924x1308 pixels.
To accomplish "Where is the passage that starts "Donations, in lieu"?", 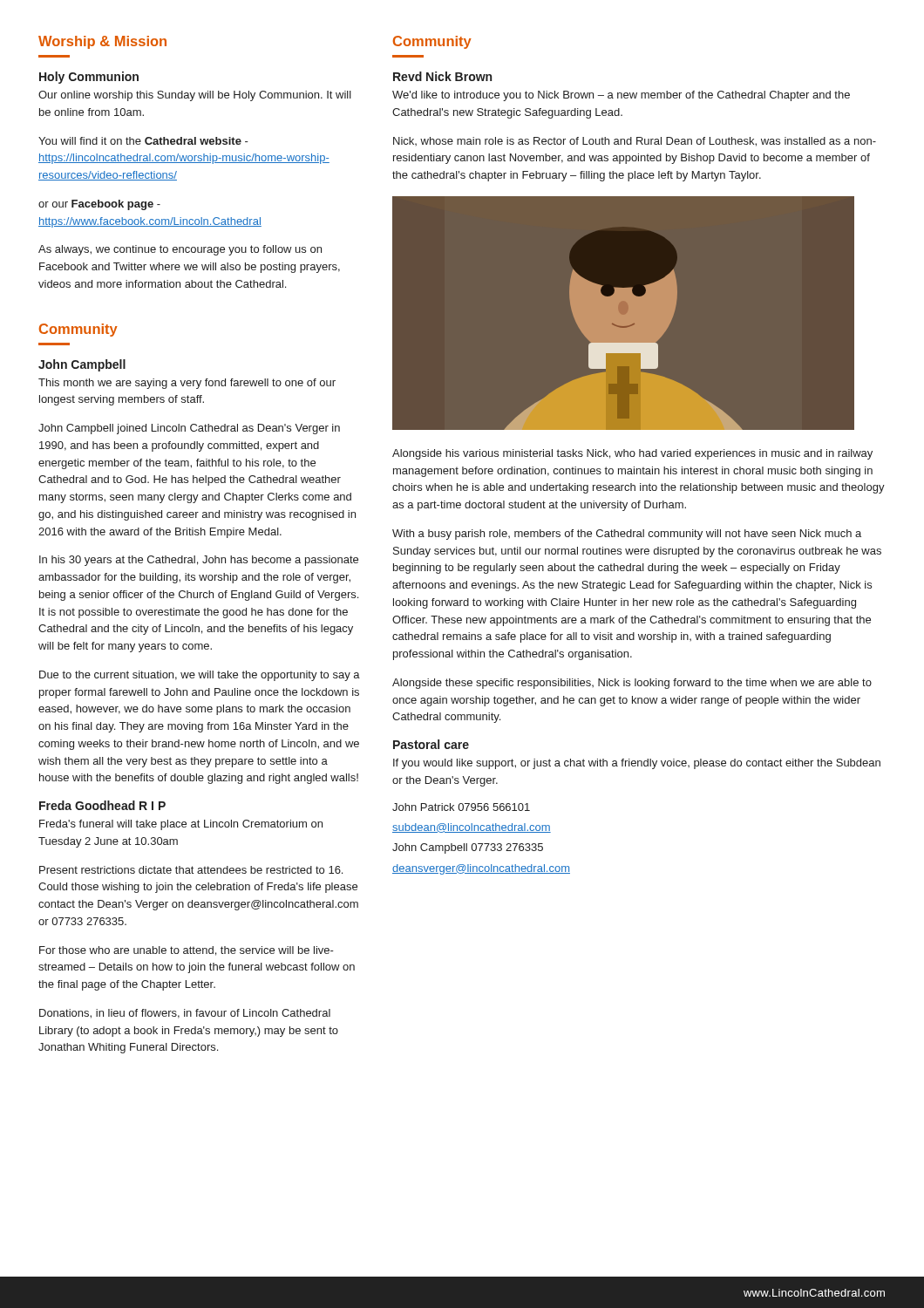I will pyautogui.click(x=200, y=1030).
